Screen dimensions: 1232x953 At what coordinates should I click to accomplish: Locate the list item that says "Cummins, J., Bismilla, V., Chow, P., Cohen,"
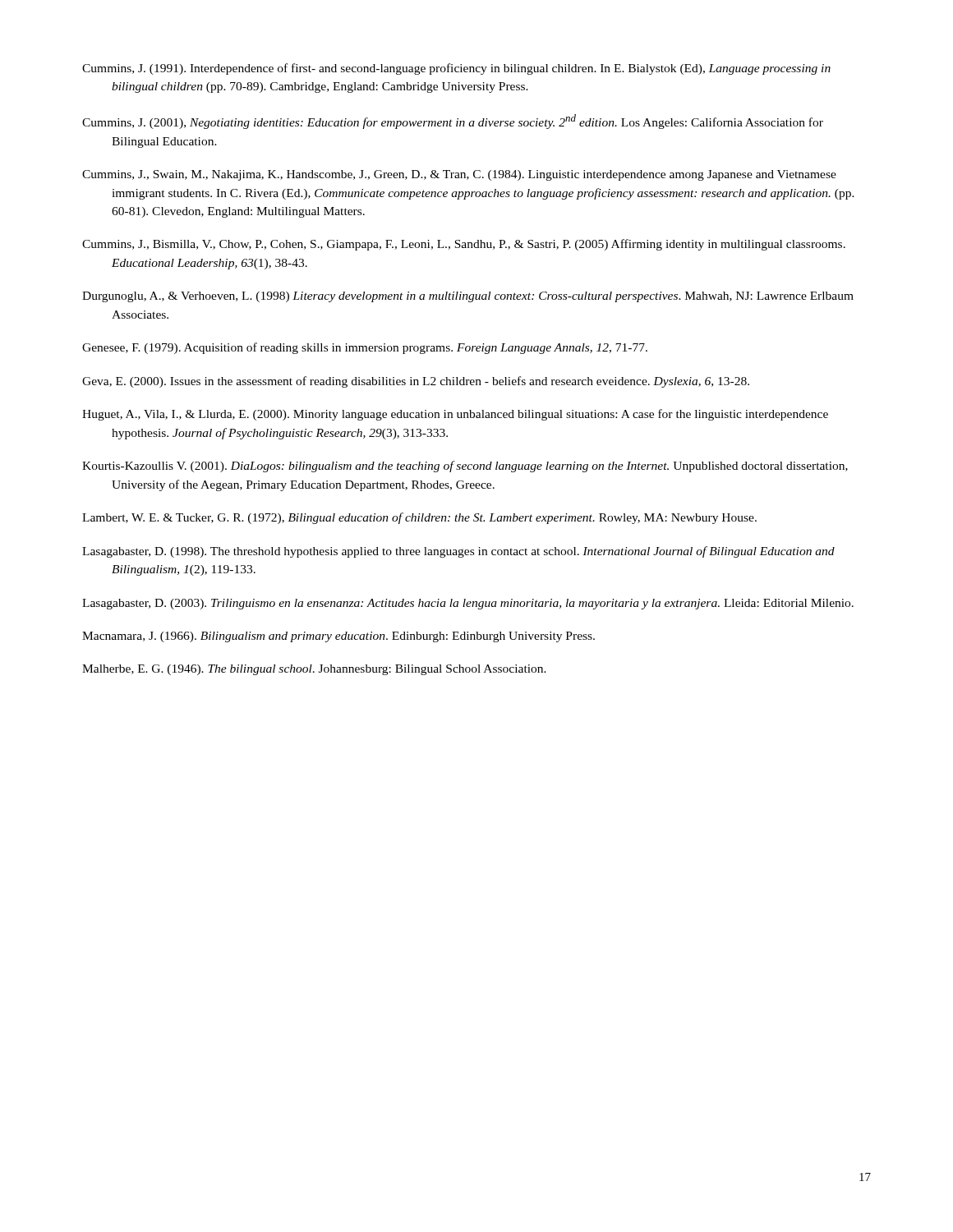464,253
